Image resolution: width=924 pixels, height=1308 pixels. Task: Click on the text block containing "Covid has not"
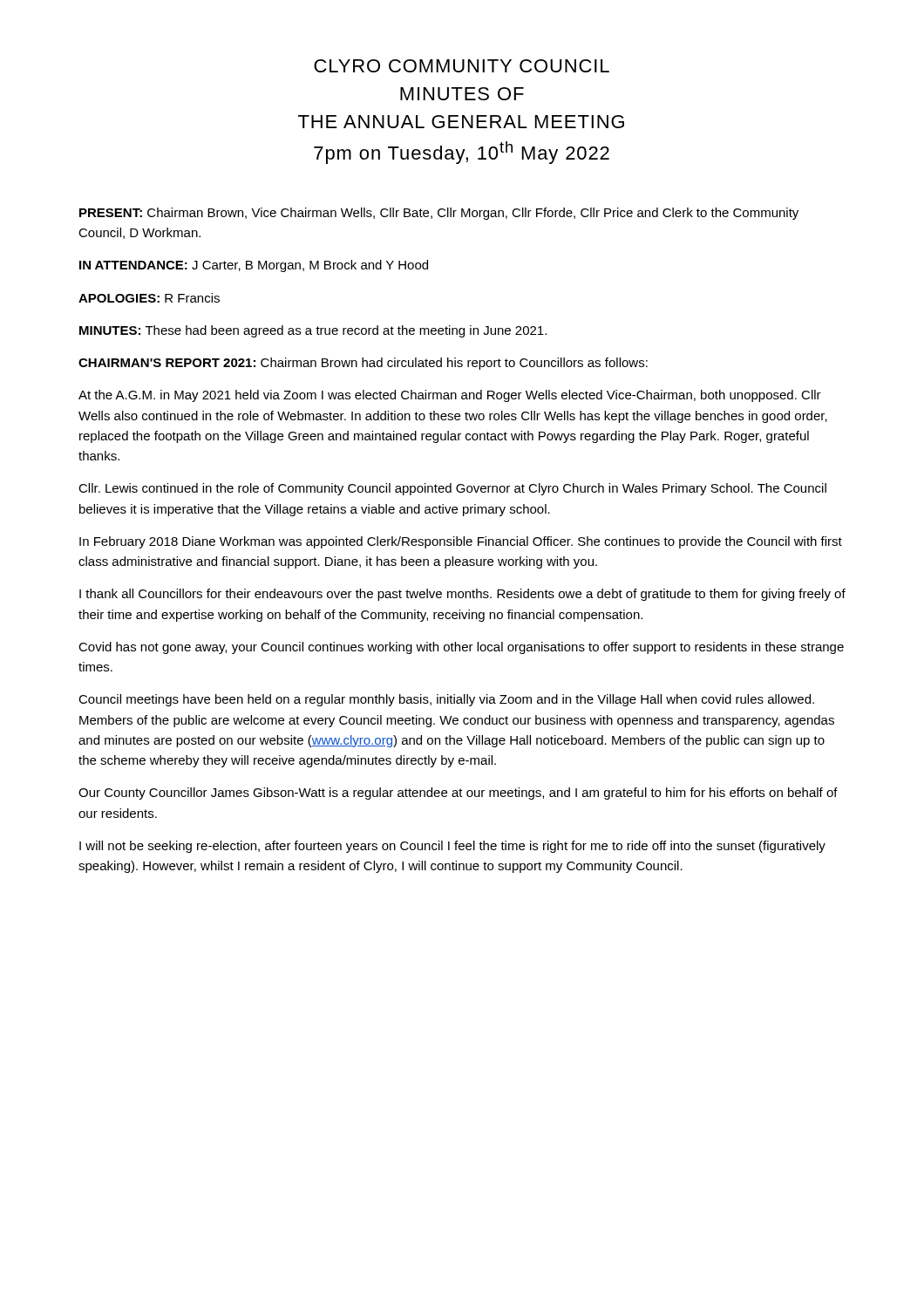[x=461, y=657]
